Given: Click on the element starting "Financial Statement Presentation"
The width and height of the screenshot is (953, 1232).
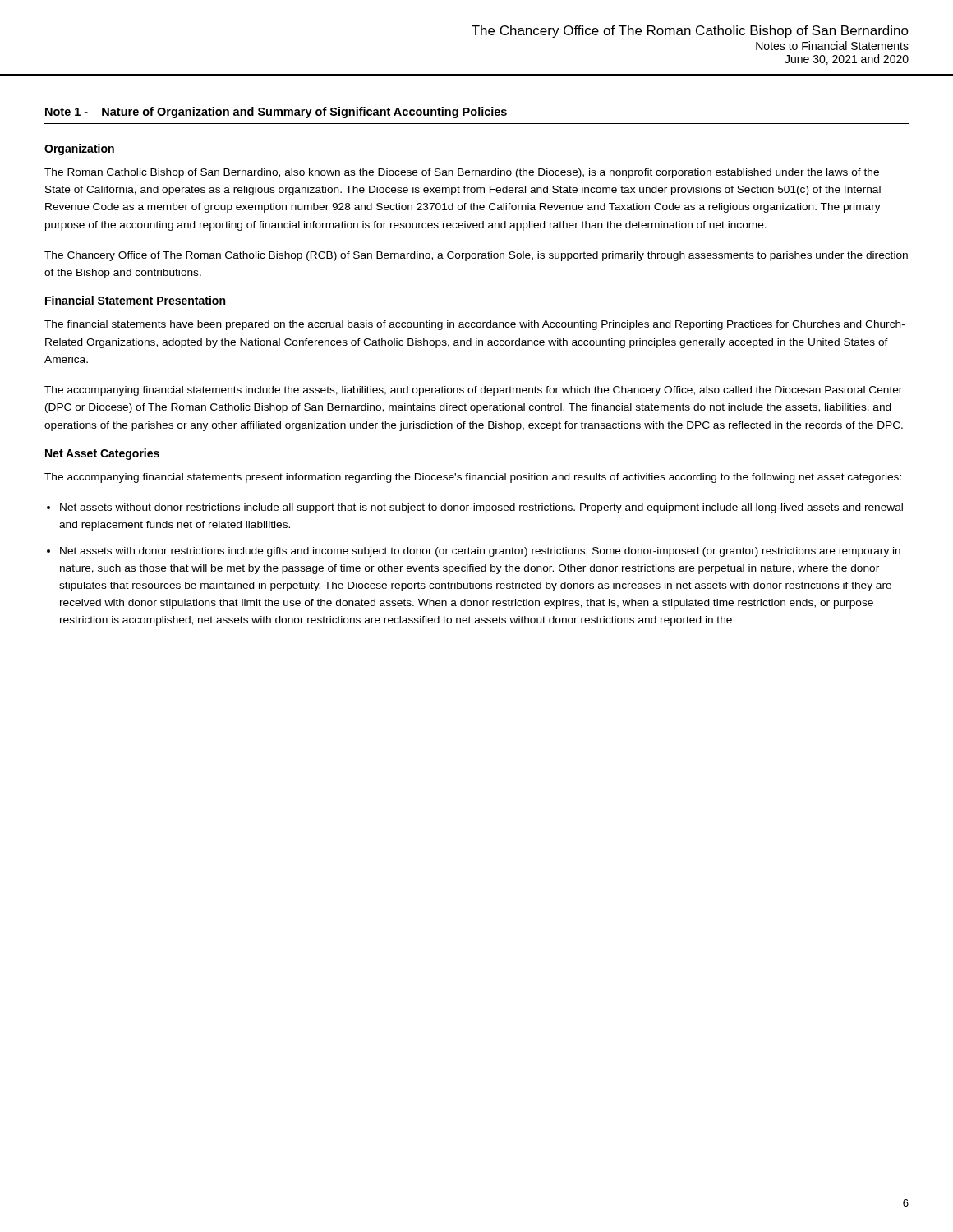Looking at the screenshot, I should [x=135, y=301].
